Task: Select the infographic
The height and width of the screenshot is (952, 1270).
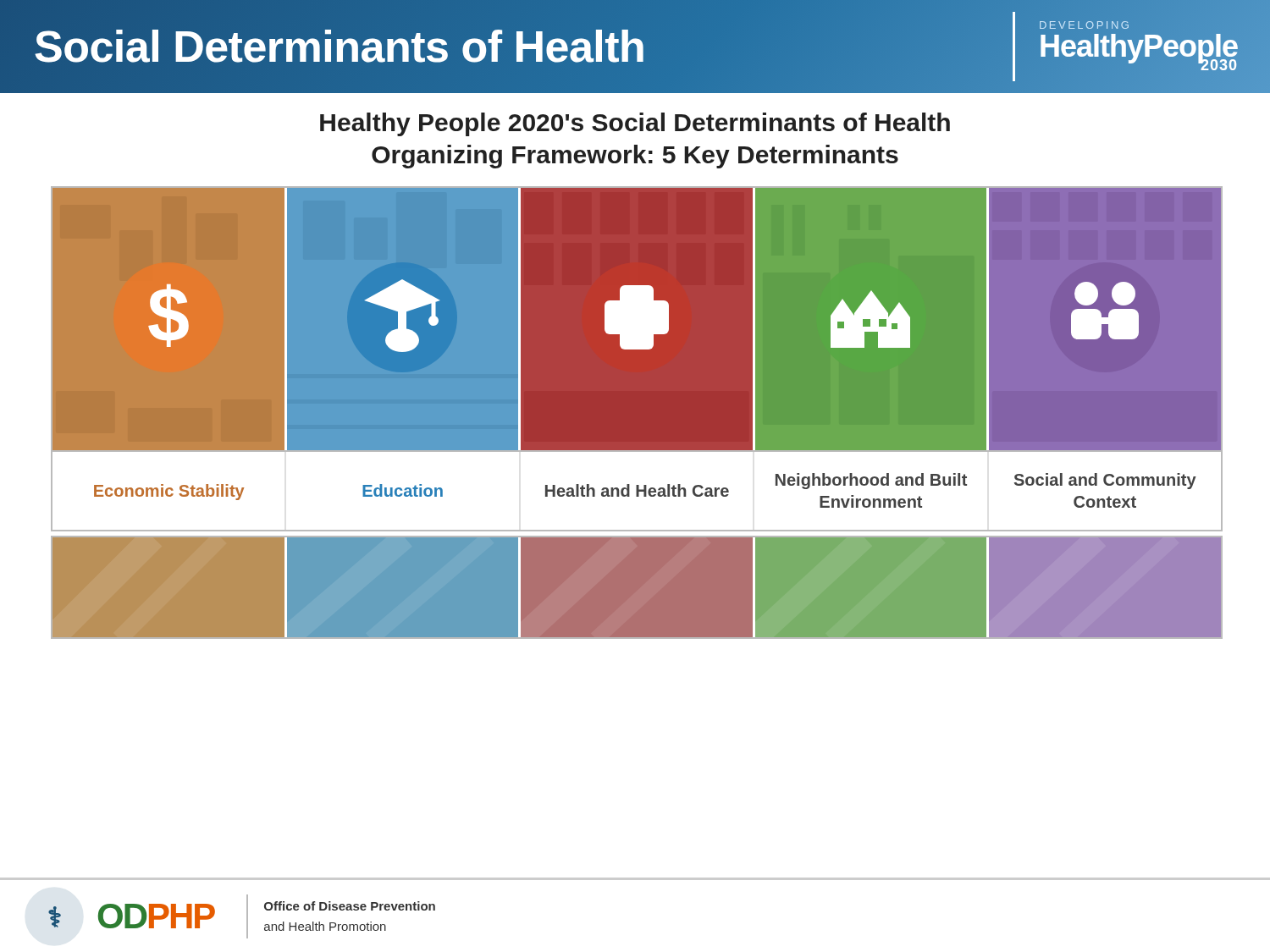Action: click(635, 413)
